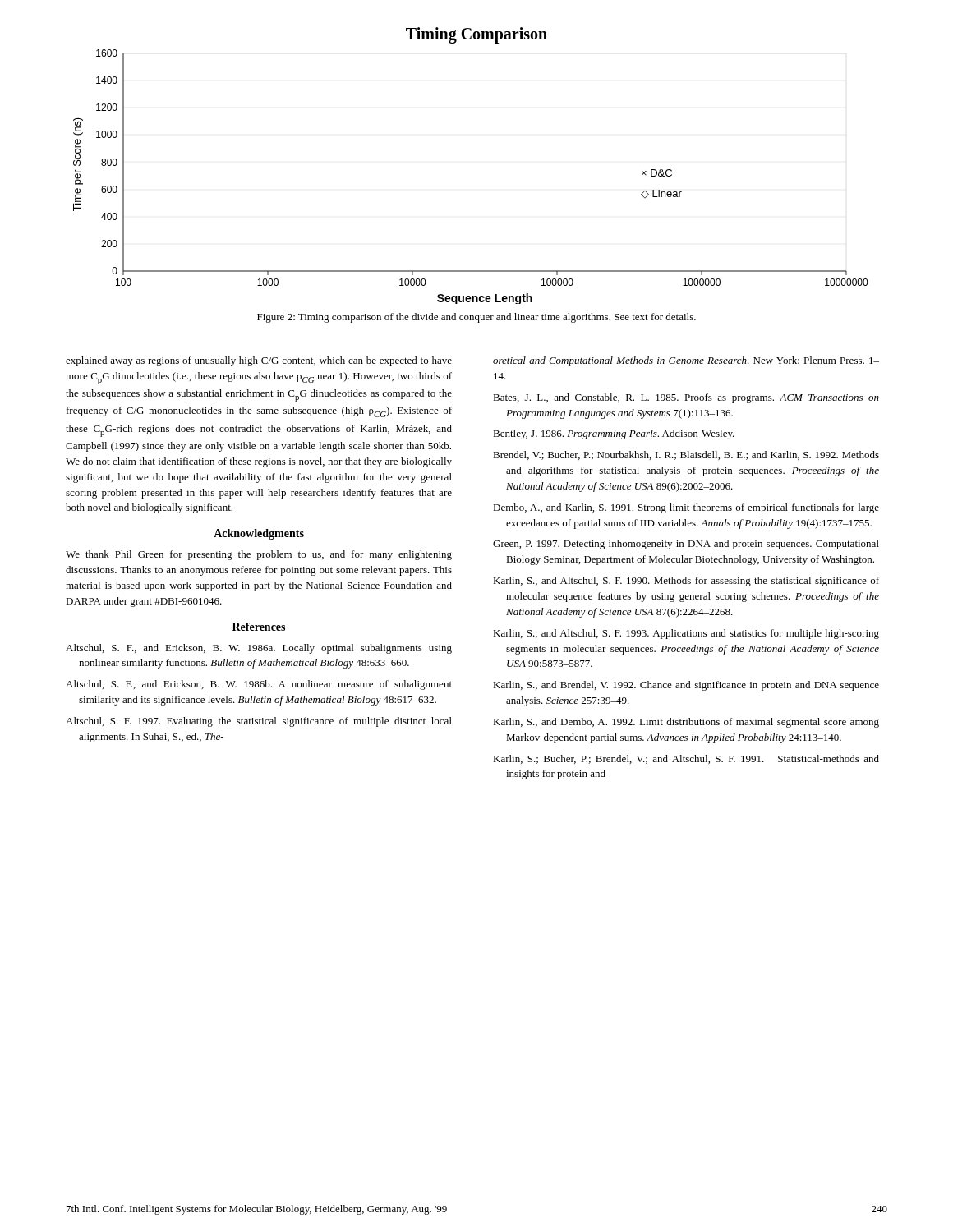Screen dimensions: 1232x953
Task: Select the element starting "Bentley, J. 1986. Programming Pearls. Addison-Wesley."
Action: [x=614, y=434]
